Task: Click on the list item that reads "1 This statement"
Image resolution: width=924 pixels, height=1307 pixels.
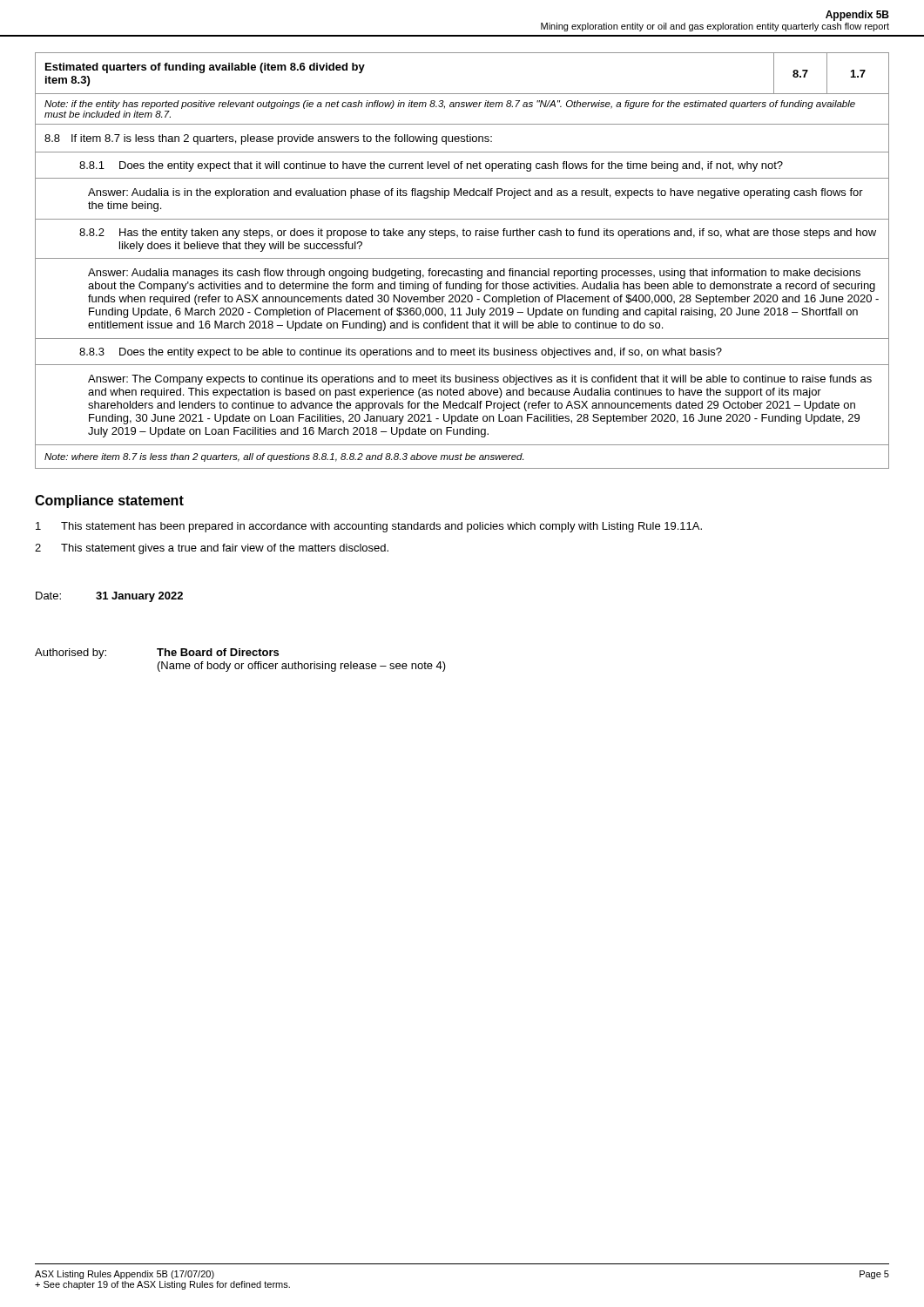Action: [x=462, y=526]
